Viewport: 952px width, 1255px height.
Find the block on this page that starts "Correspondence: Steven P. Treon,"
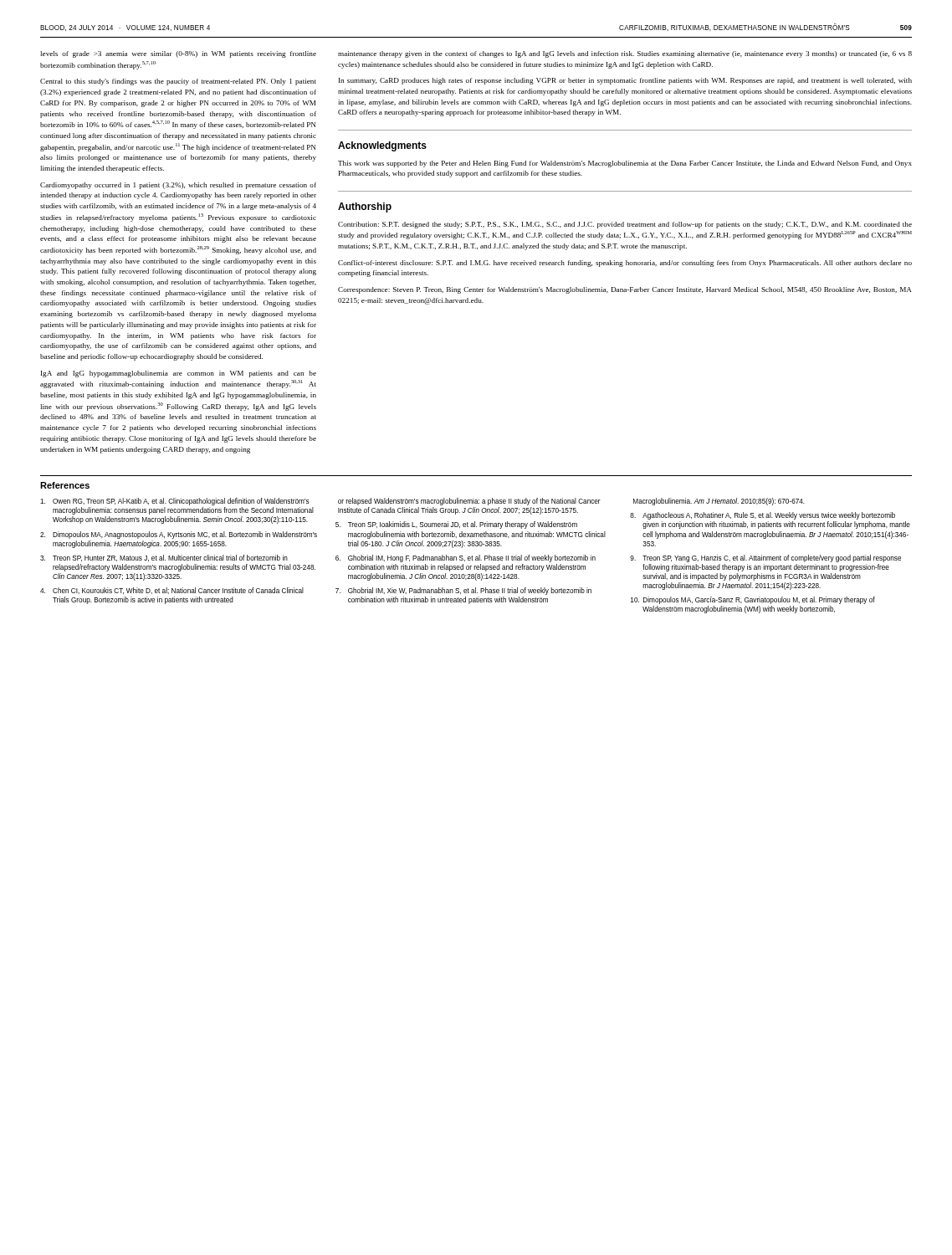pos(625,295)
